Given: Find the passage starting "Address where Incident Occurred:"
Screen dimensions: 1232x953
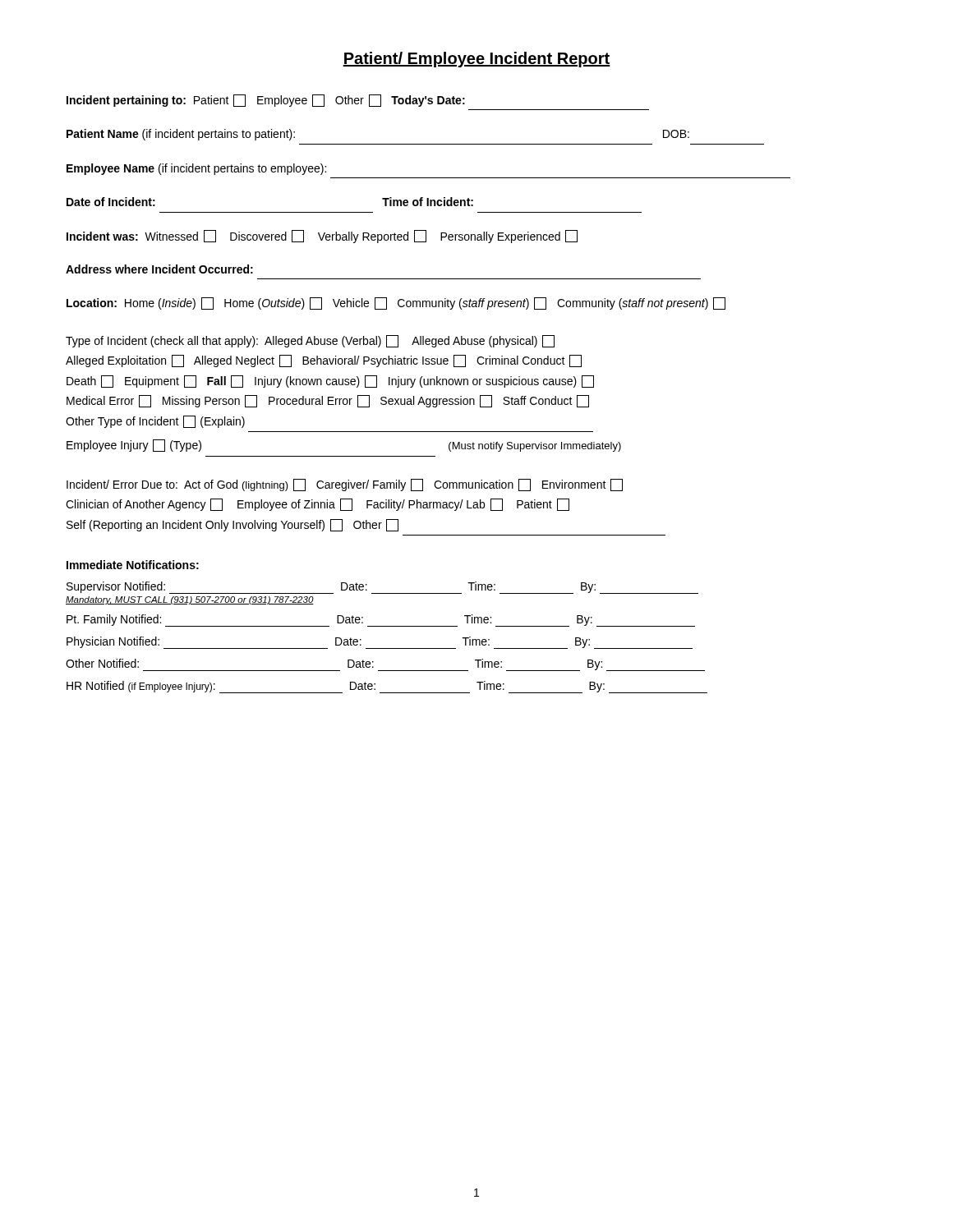Looking at the screenshot, I should click(x=383, y=270).
